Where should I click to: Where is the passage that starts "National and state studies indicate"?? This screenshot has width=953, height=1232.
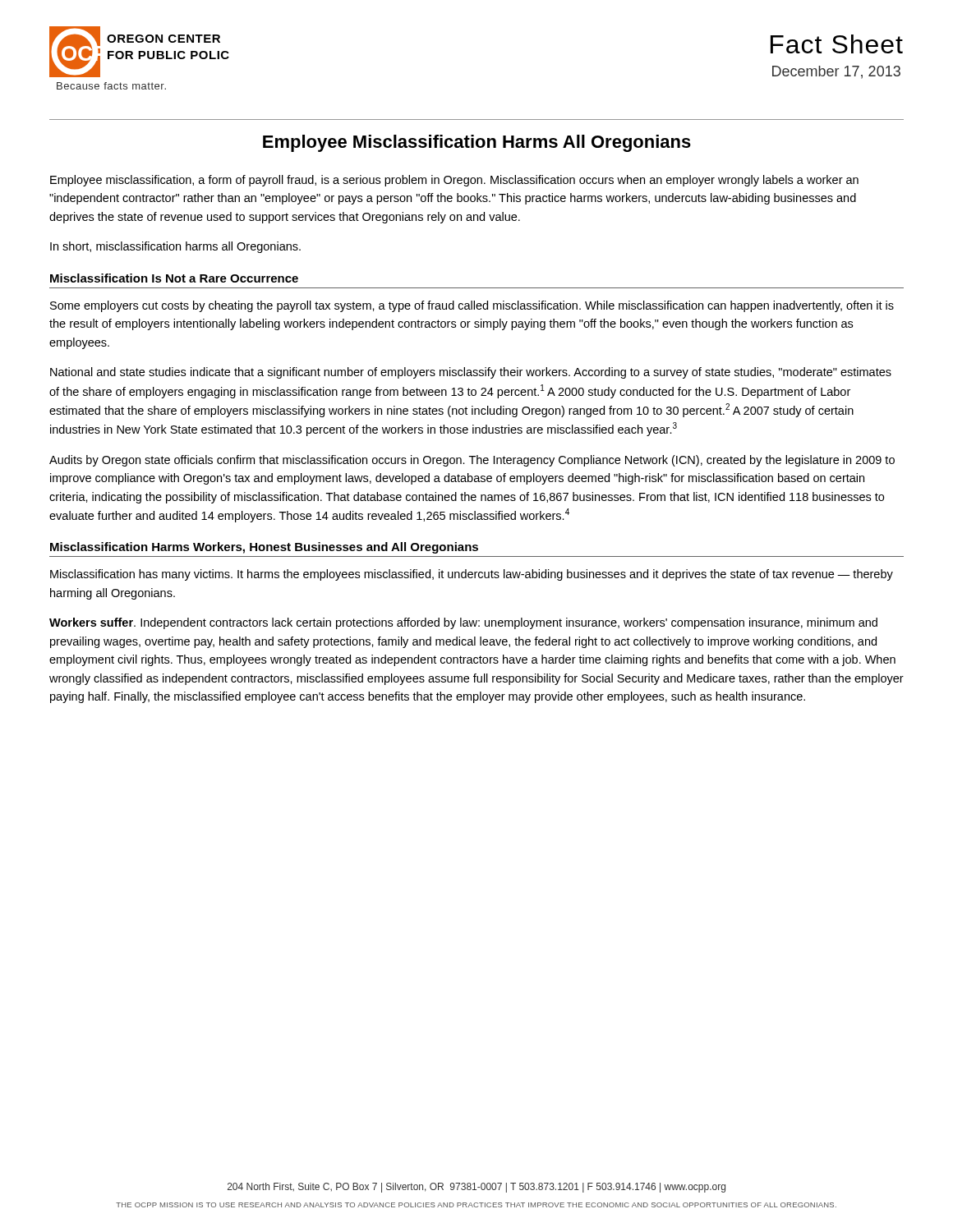[470, 401]
